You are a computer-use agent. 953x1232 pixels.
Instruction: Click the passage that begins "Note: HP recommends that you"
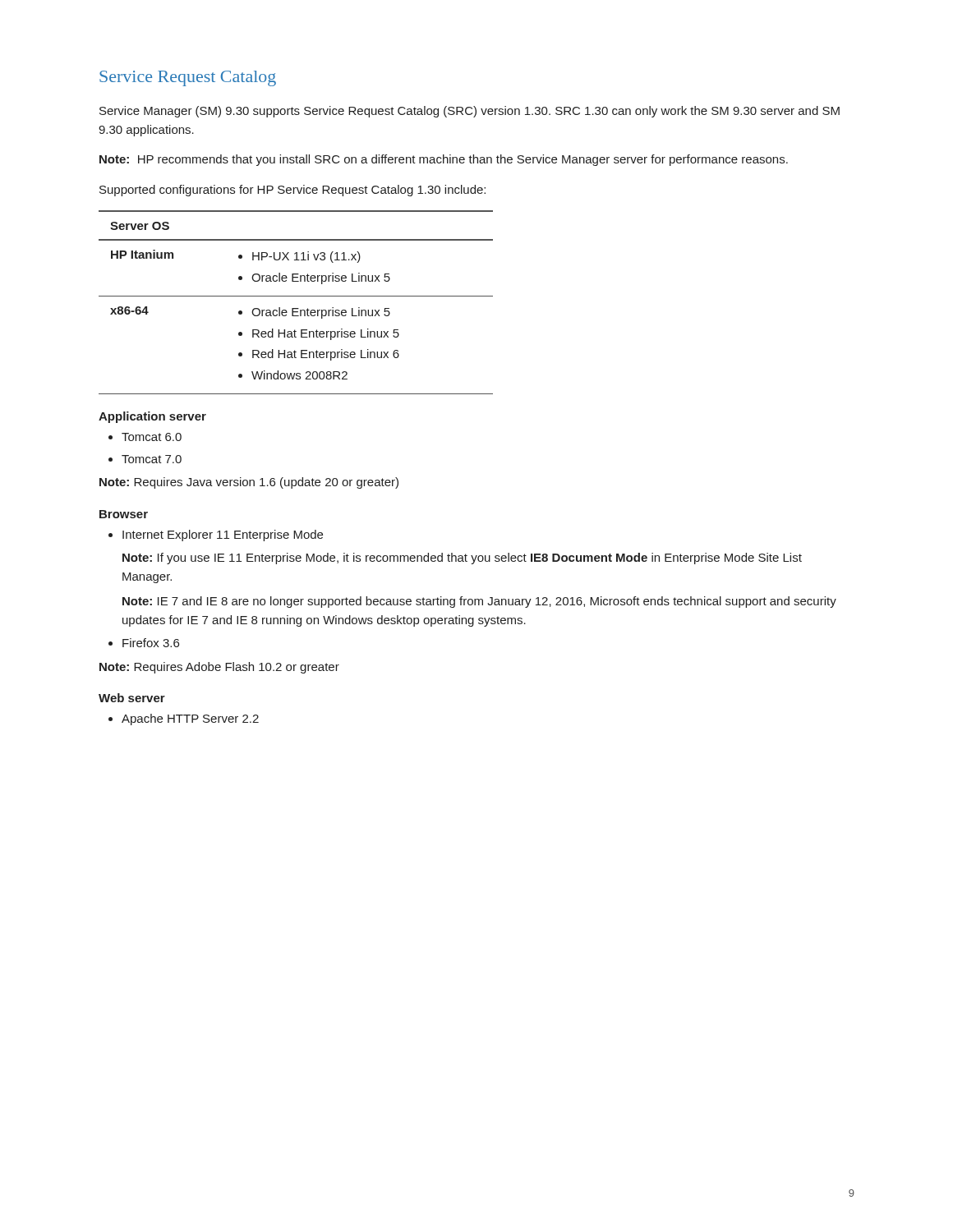pyautogui.click(x=444, y=159)
